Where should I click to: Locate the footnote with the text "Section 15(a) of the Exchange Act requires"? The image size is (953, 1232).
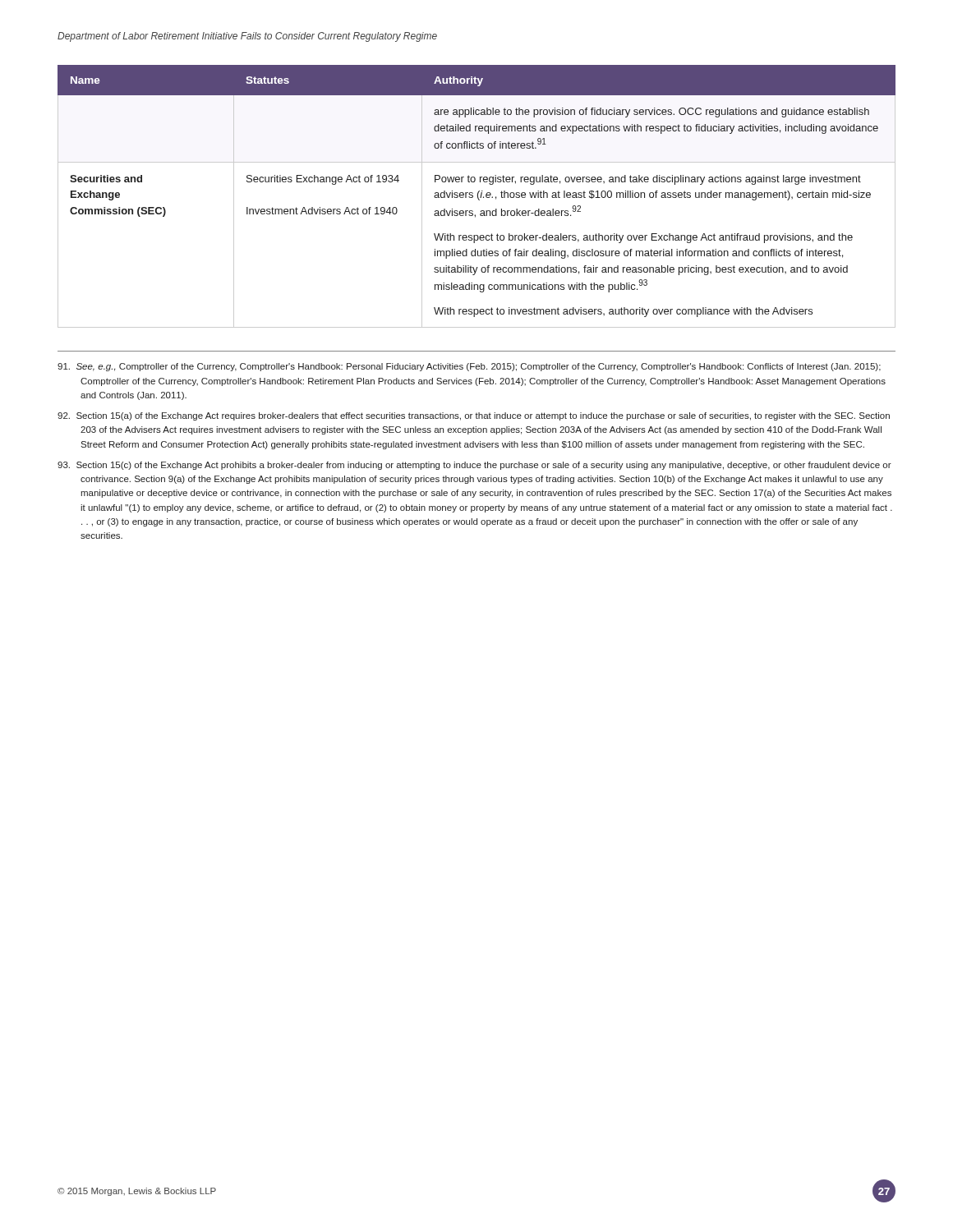click(x=474, y=430)
